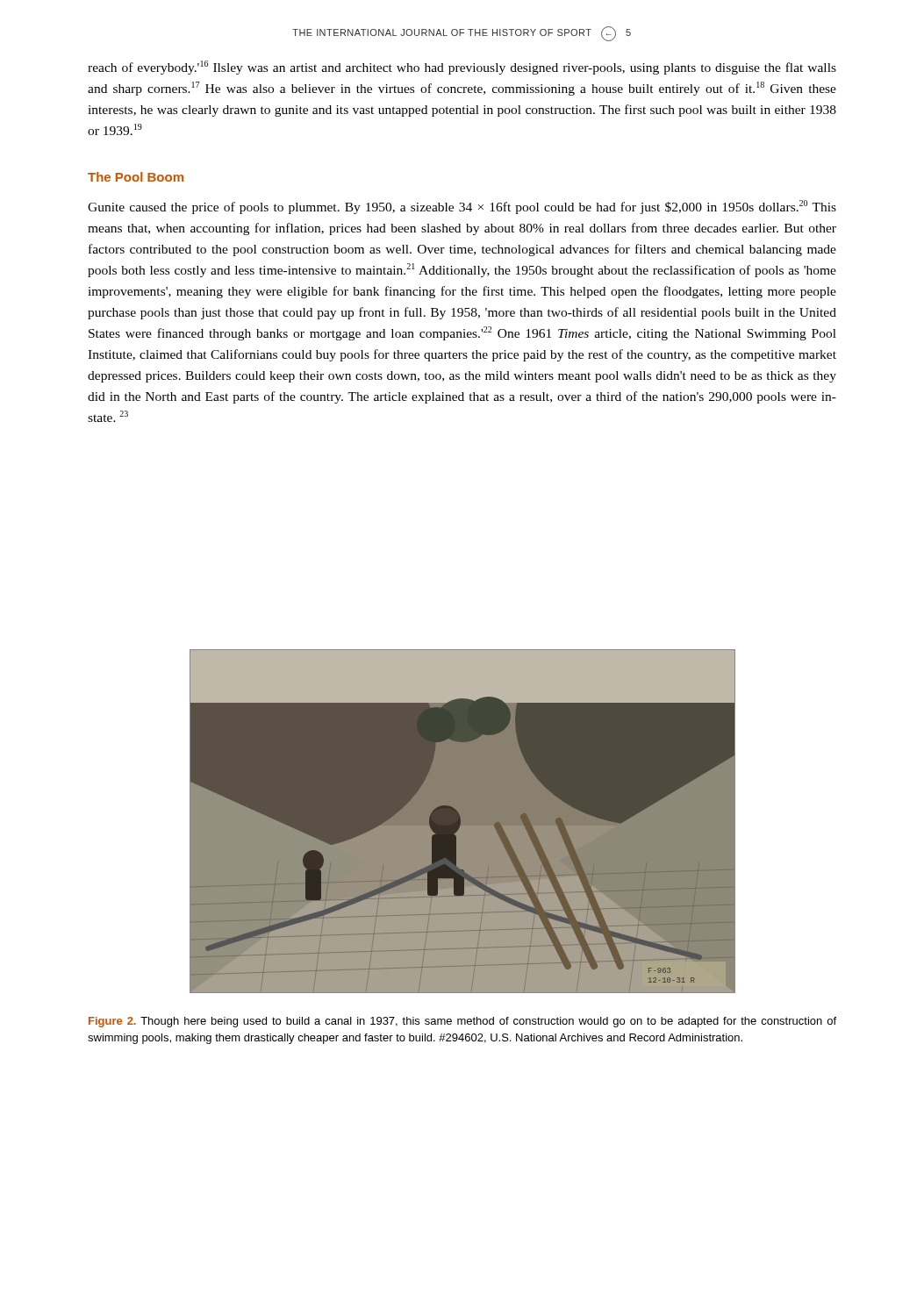Viewport: 924px width, 1316px height.
Task: Find "The Pool Boom" on this page
Action: click(x=136, y=177)
